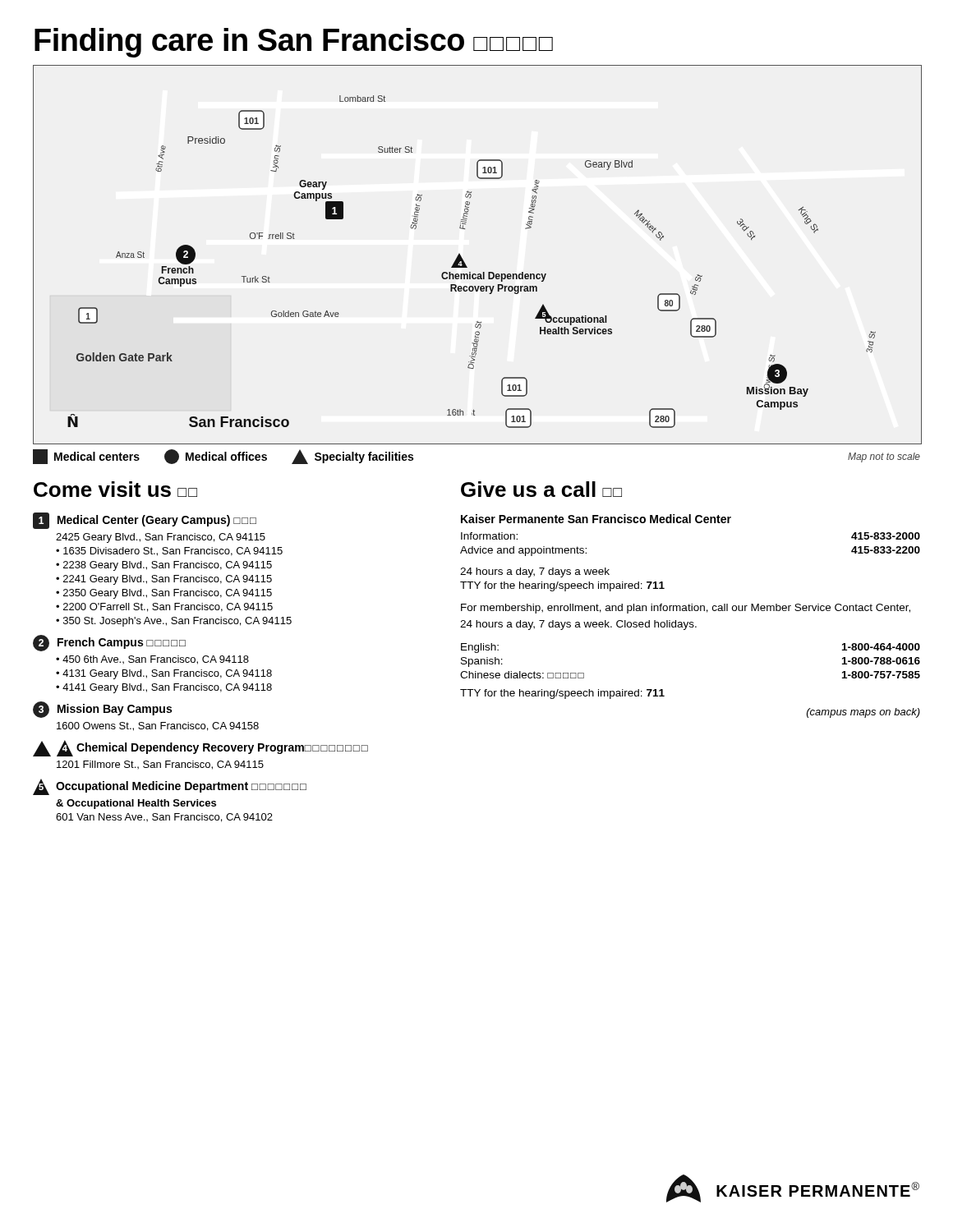Find the passage starting "3 Mission Bay"

click(230, 717)
